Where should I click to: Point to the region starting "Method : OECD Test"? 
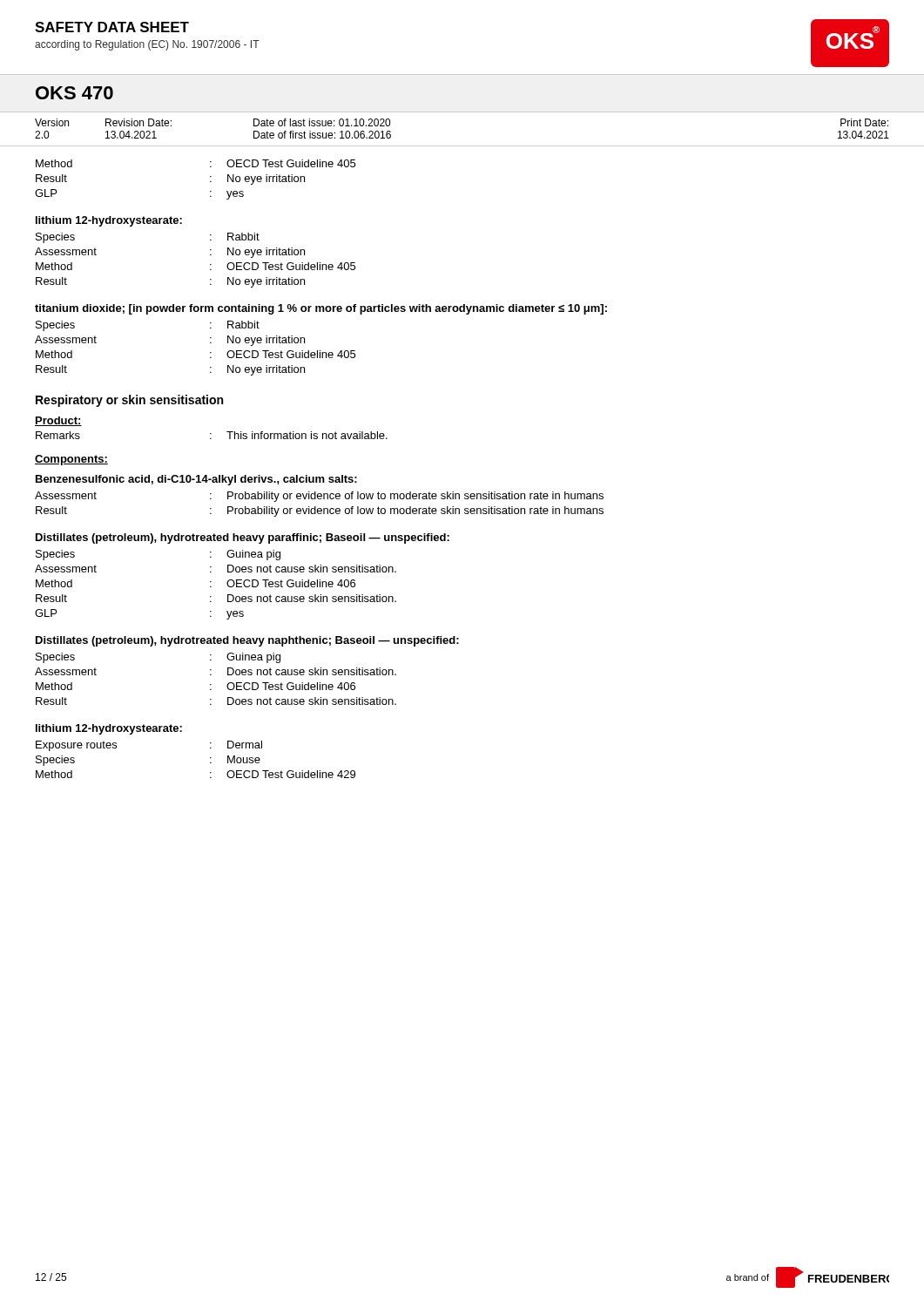tap(52, 163)
